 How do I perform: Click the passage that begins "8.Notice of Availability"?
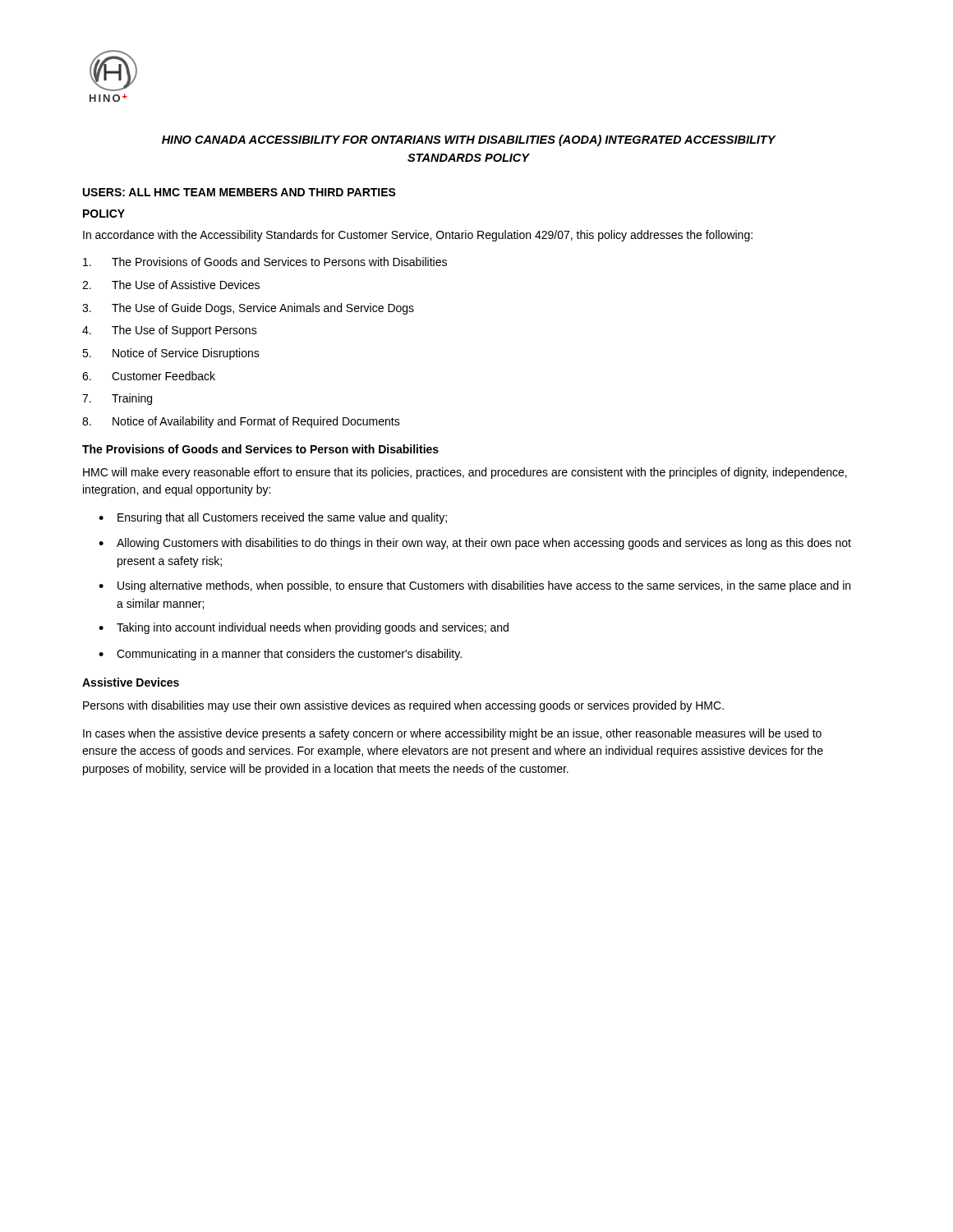pyautogui.click(x=241, y=422)
